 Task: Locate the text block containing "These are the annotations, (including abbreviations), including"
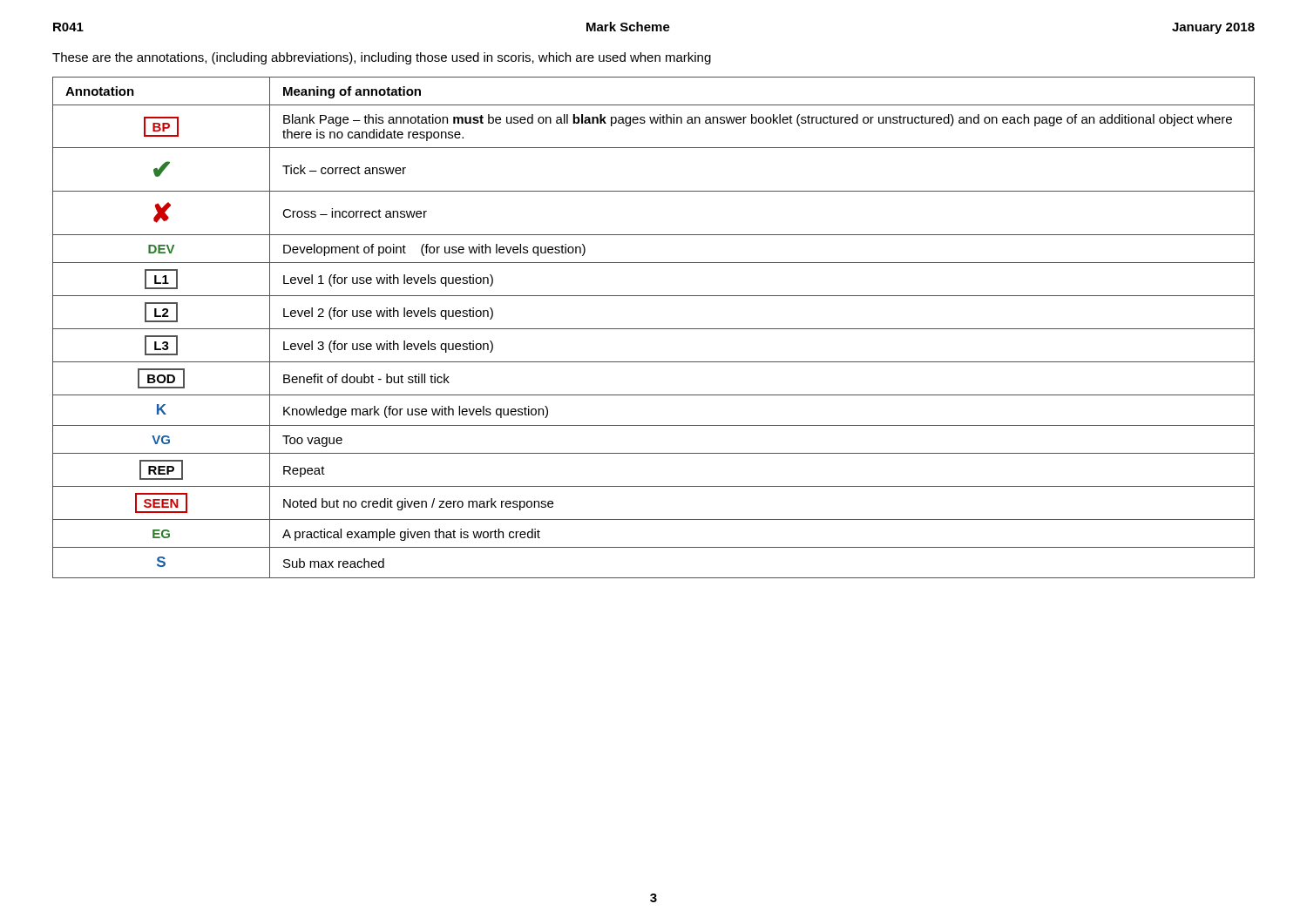382,57
